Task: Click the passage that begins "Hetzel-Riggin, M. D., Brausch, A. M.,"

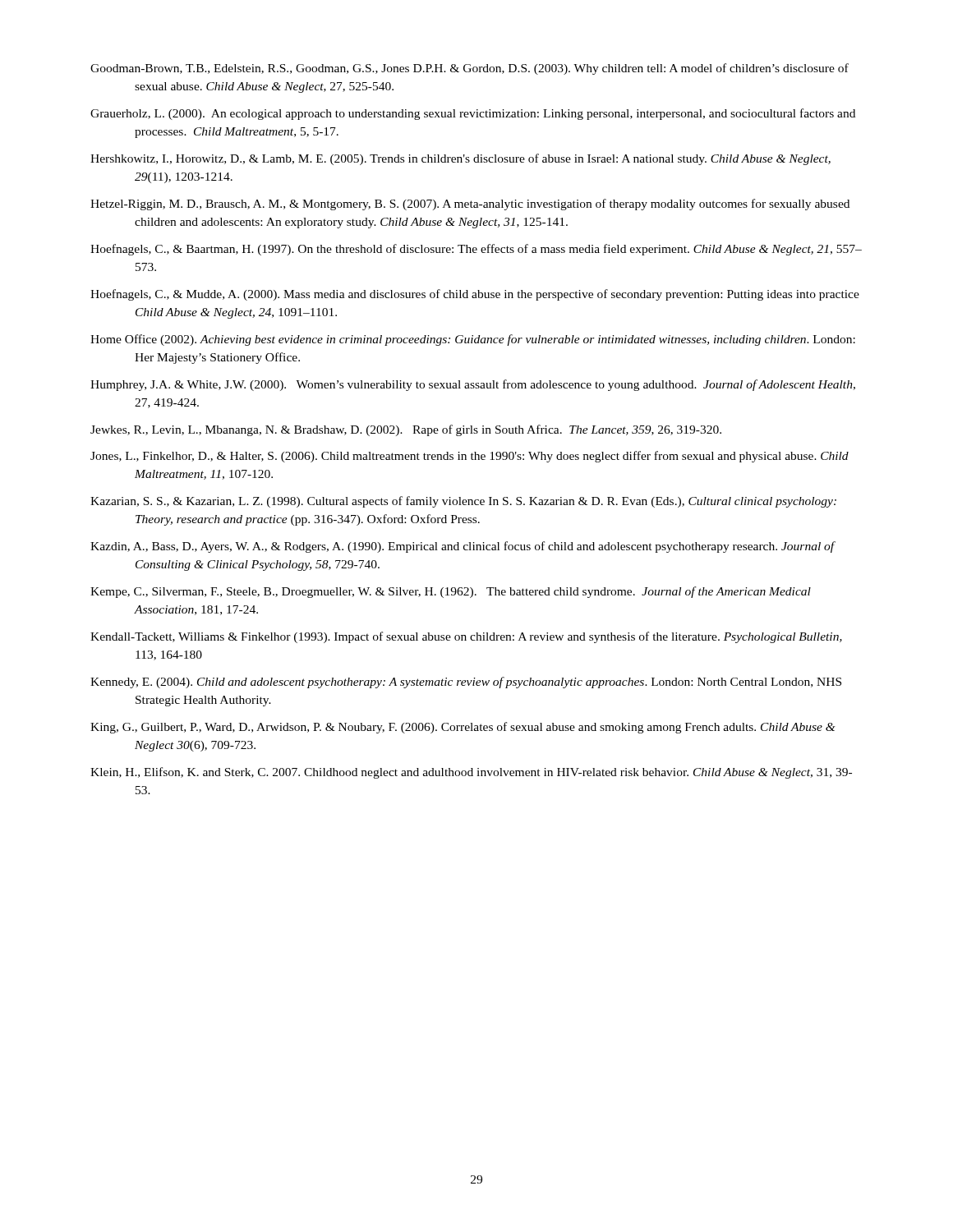Action: coord(470,212)
